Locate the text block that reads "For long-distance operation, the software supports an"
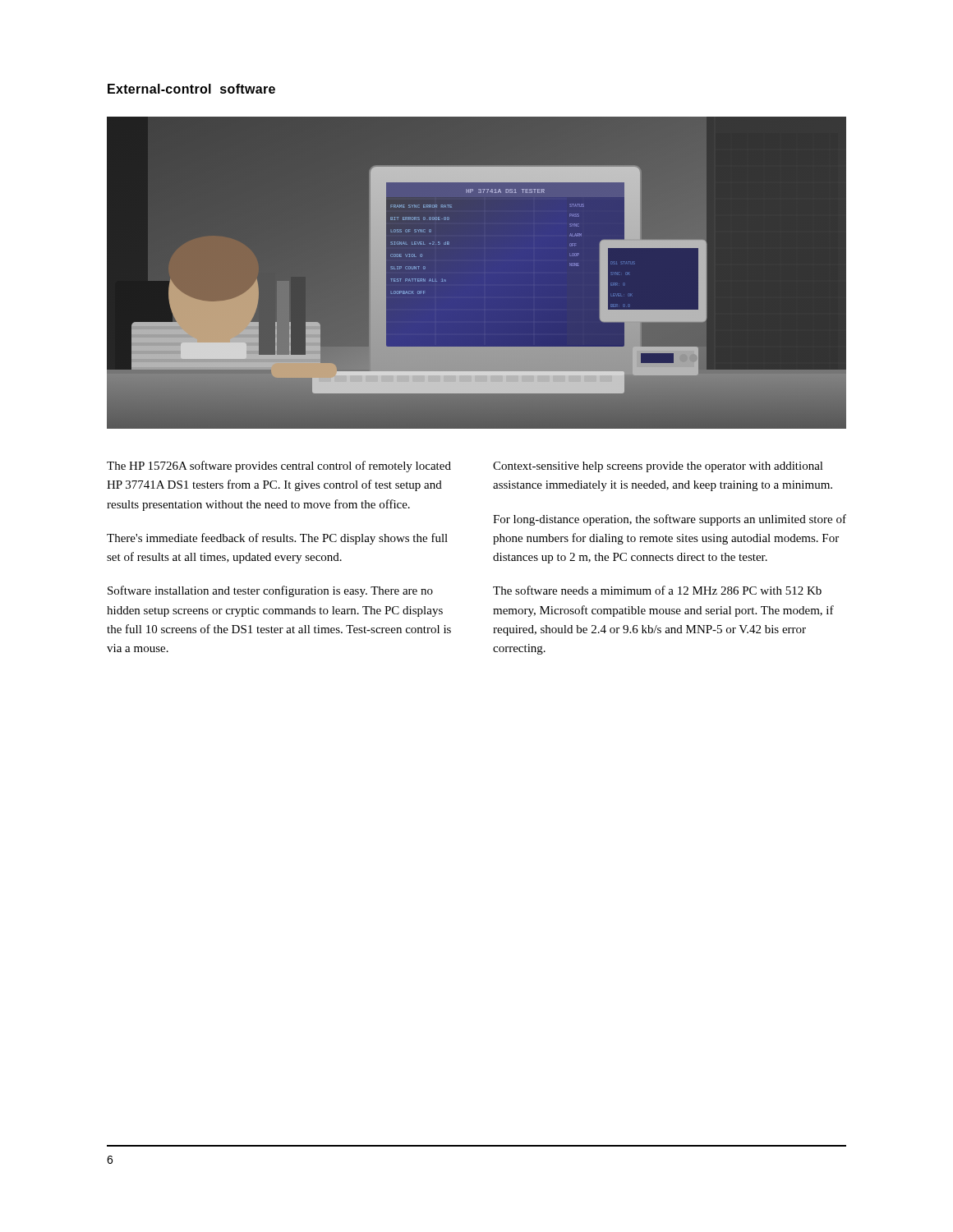The image size is (953, 1232). click(670, 538)
